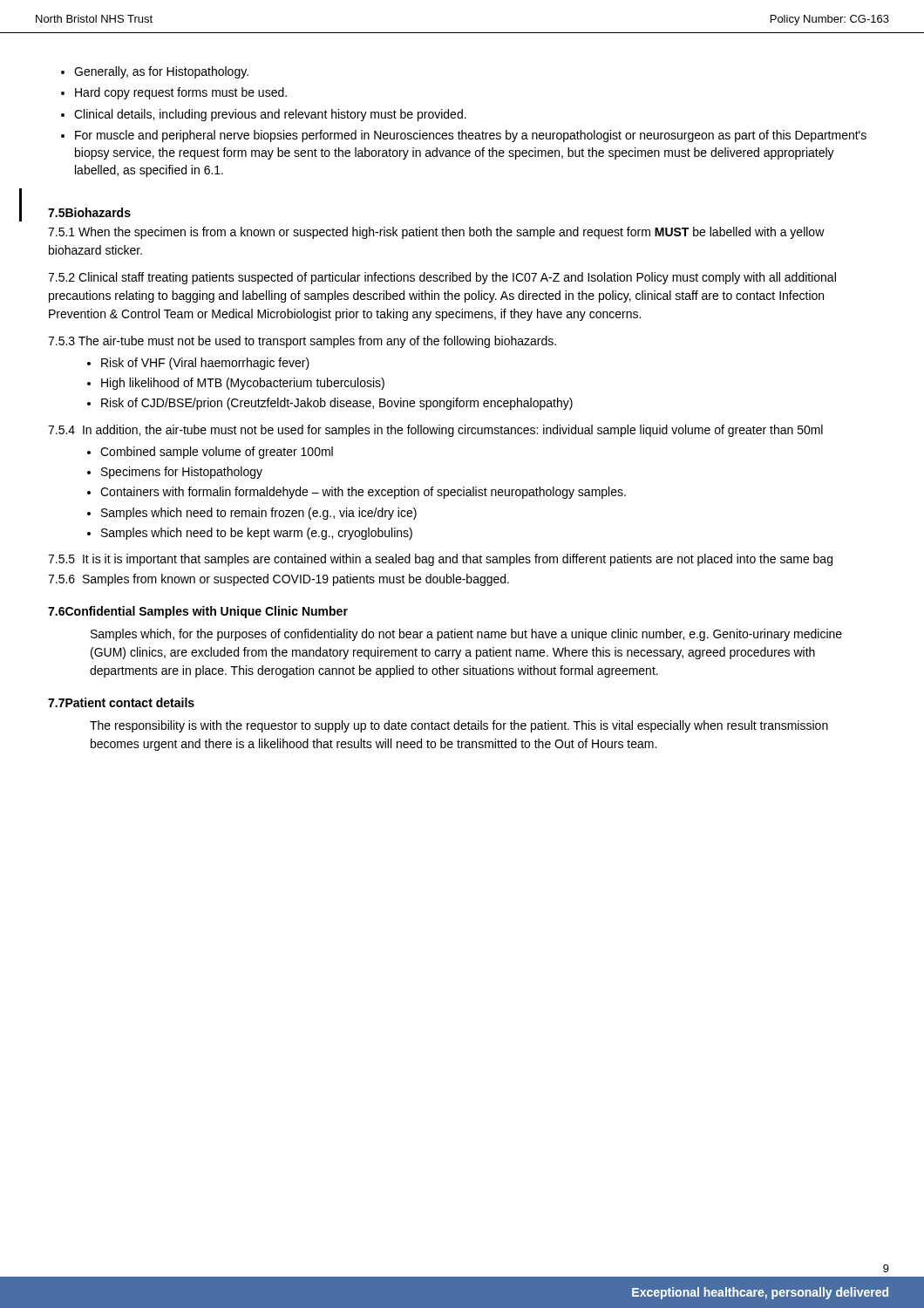
Task: Locate the element starting "Combined sample volume of greater"
Action: tap(217, 451)
